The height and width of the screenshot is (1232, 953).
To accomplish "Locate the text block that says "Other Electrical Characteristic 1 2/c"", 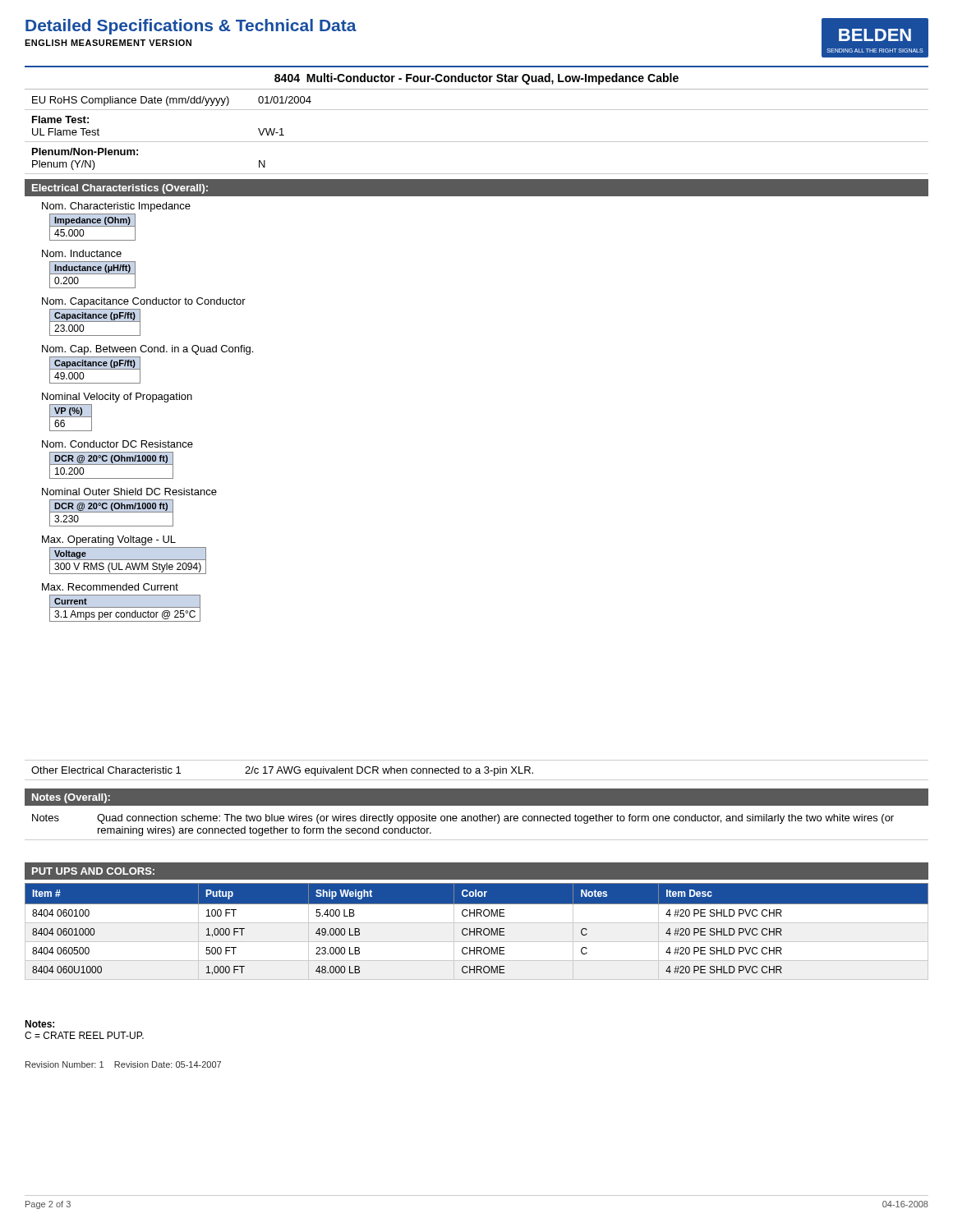I will (x=283, y=770).
